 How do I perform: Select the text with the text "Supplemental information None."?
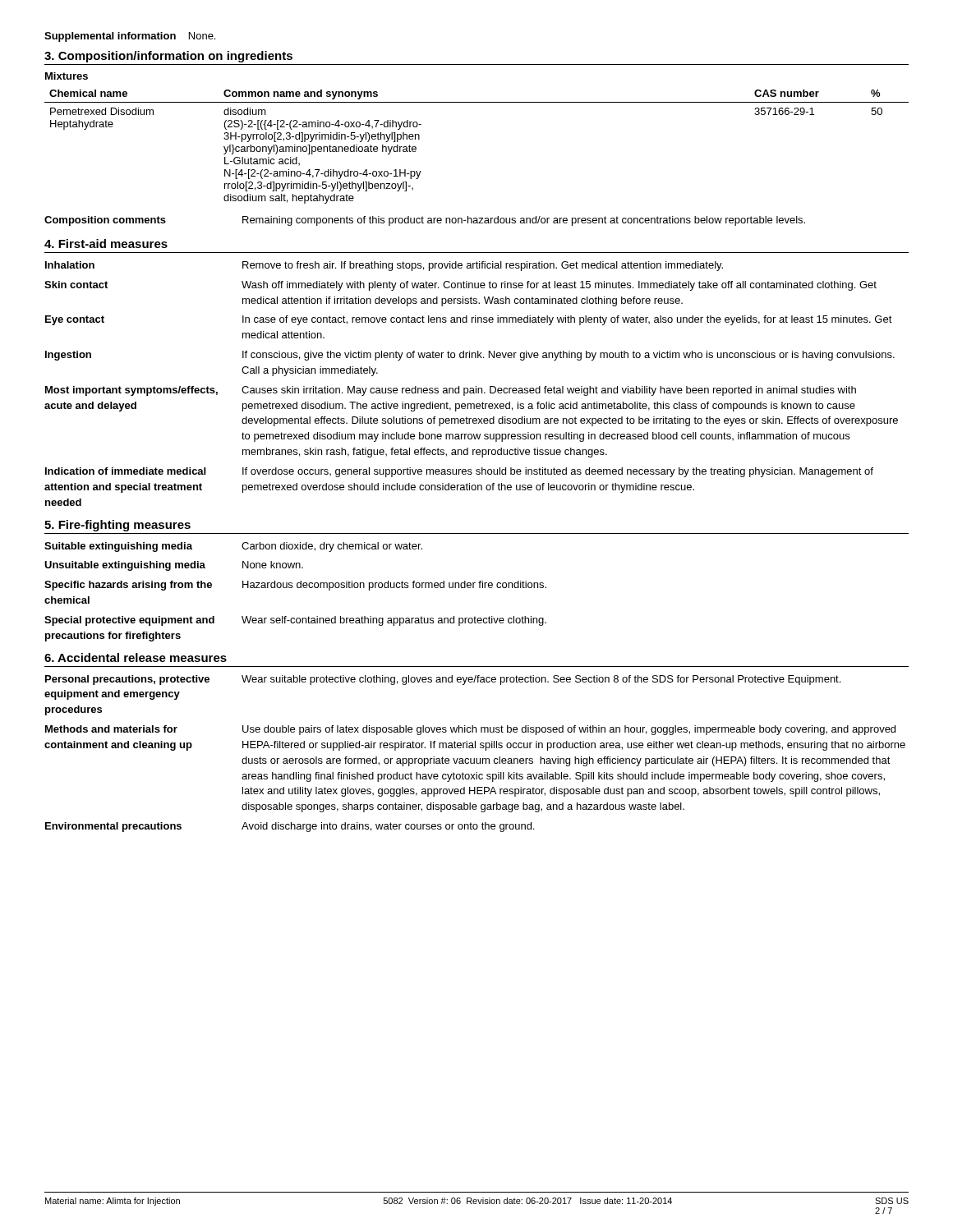click(130, 36)
